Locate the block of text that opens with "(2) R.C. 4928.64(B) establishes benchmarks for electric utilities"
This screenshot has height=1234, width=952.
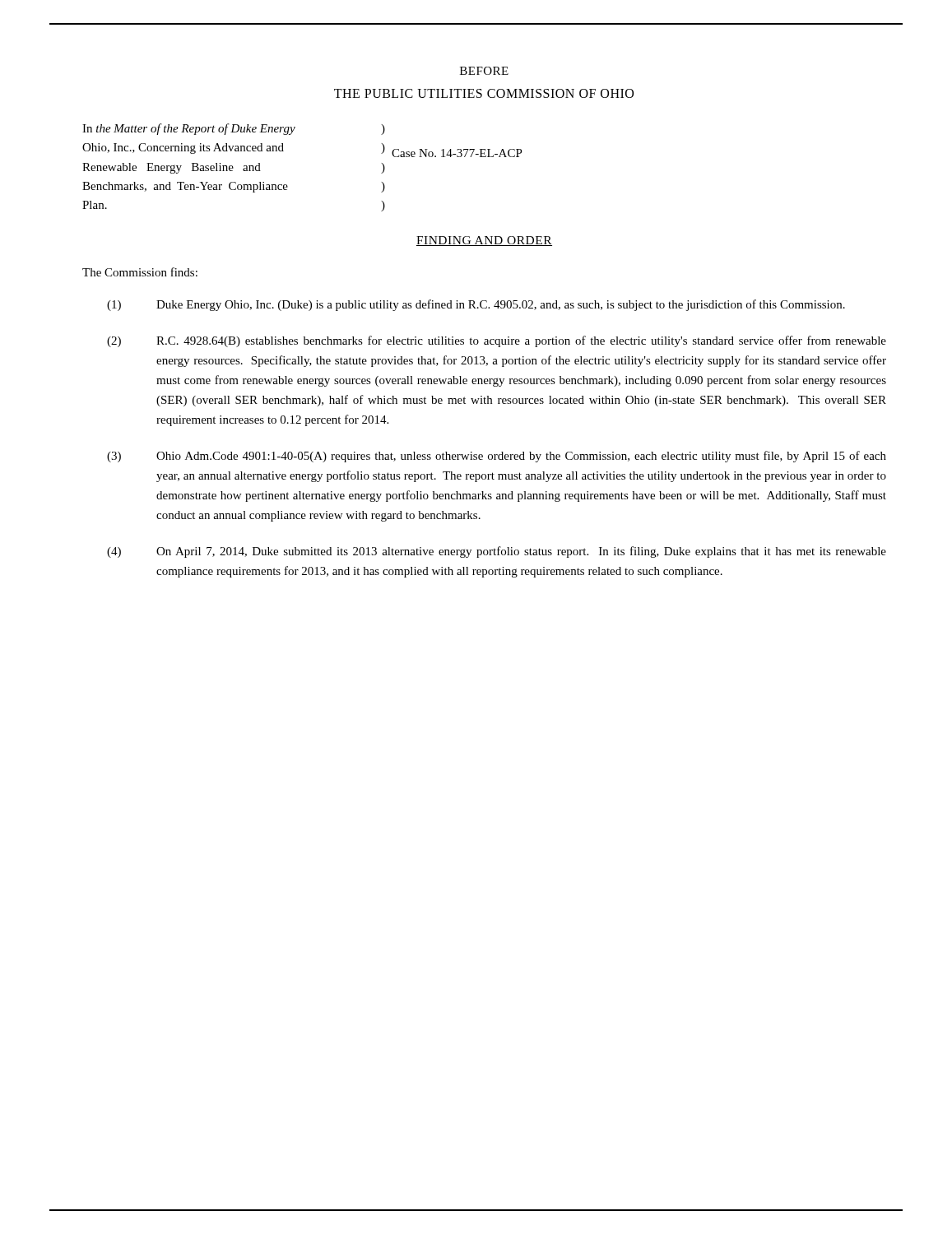[x=484, y=380]
